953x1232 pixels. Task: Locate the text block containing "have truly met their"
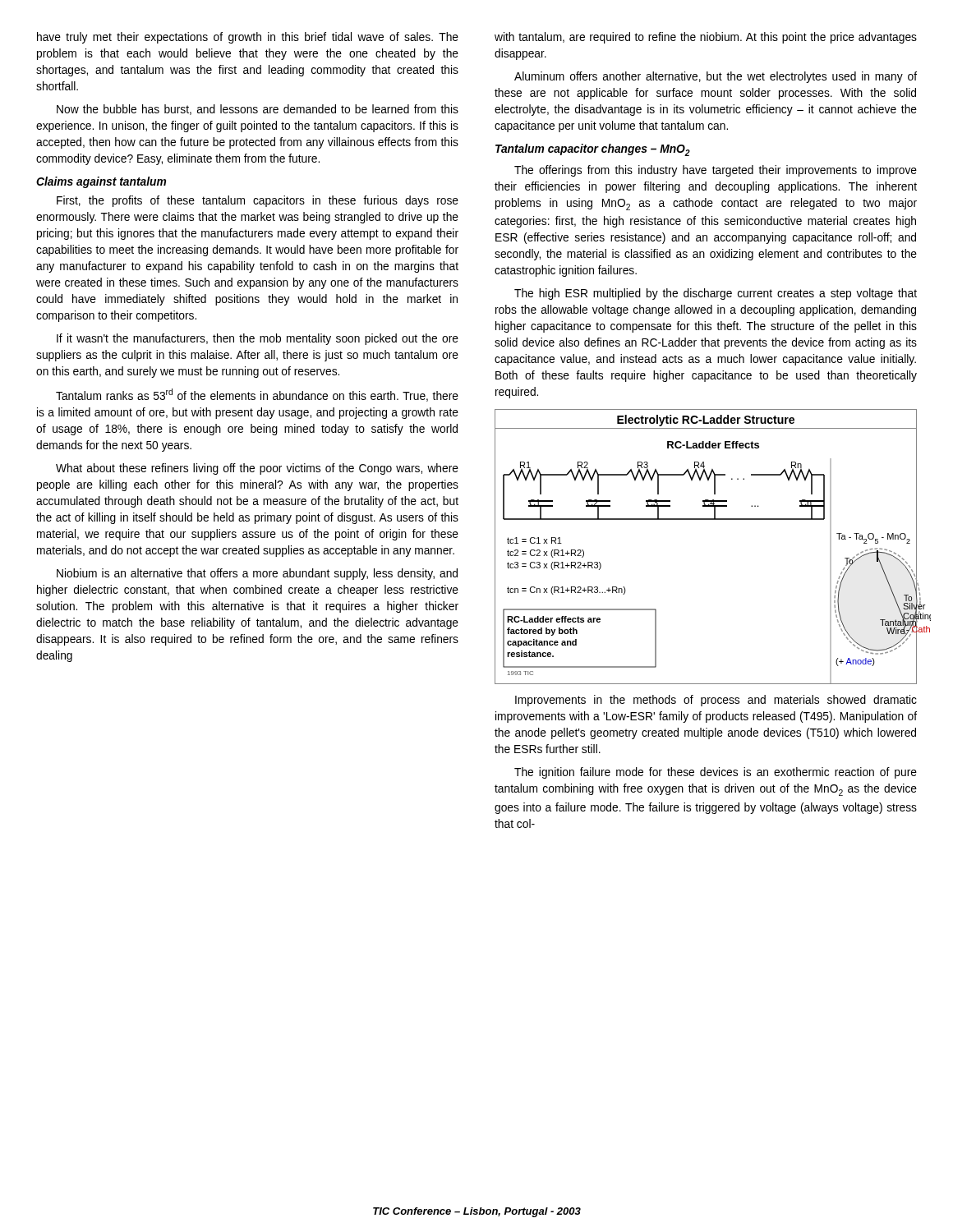tap(247, 99)
